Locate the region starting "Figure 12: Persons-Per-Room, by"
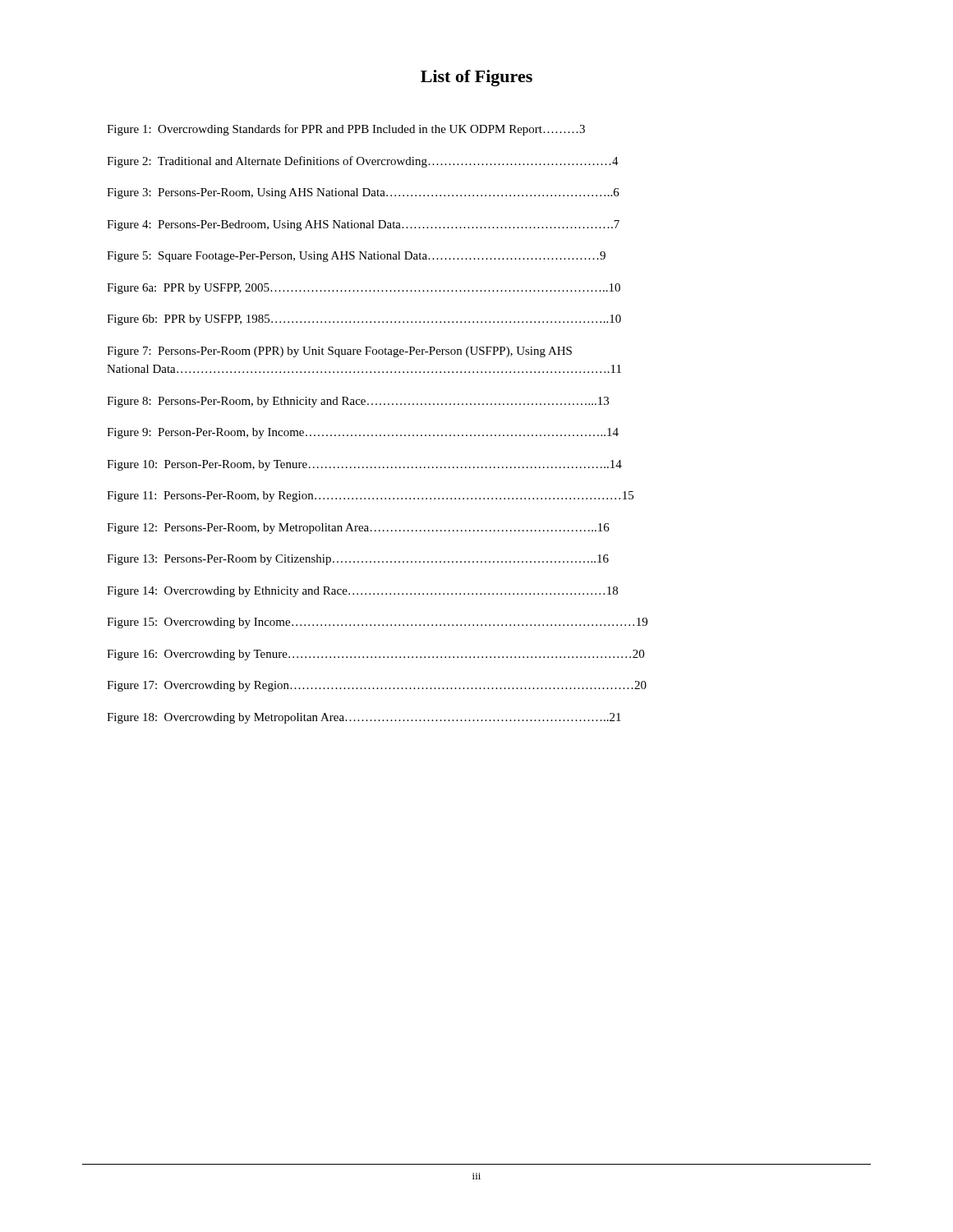 tap(358, 527)
